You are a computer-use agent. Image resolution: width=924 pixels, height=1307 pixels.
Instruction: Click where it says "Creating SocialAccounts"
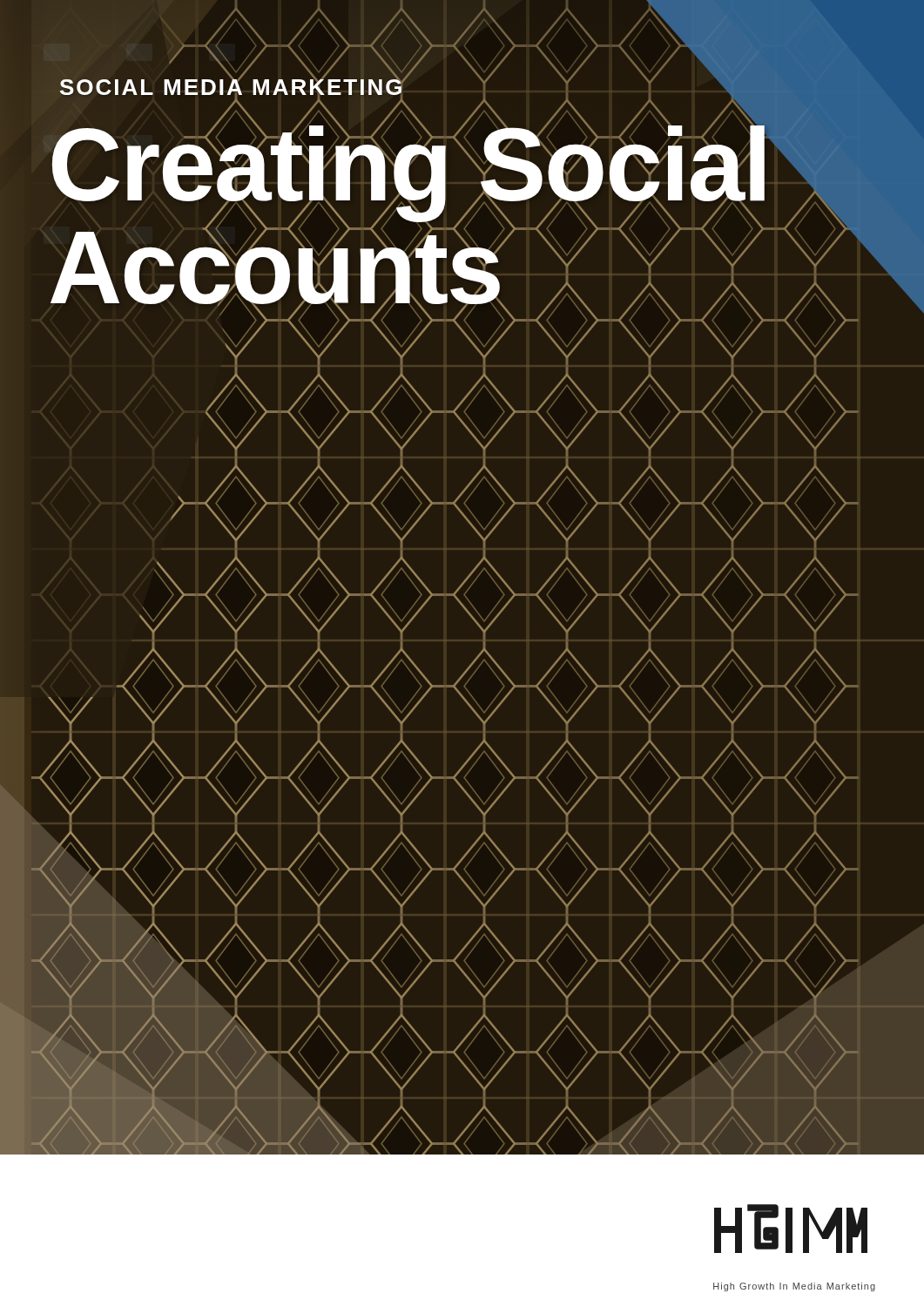pos(418,216)
